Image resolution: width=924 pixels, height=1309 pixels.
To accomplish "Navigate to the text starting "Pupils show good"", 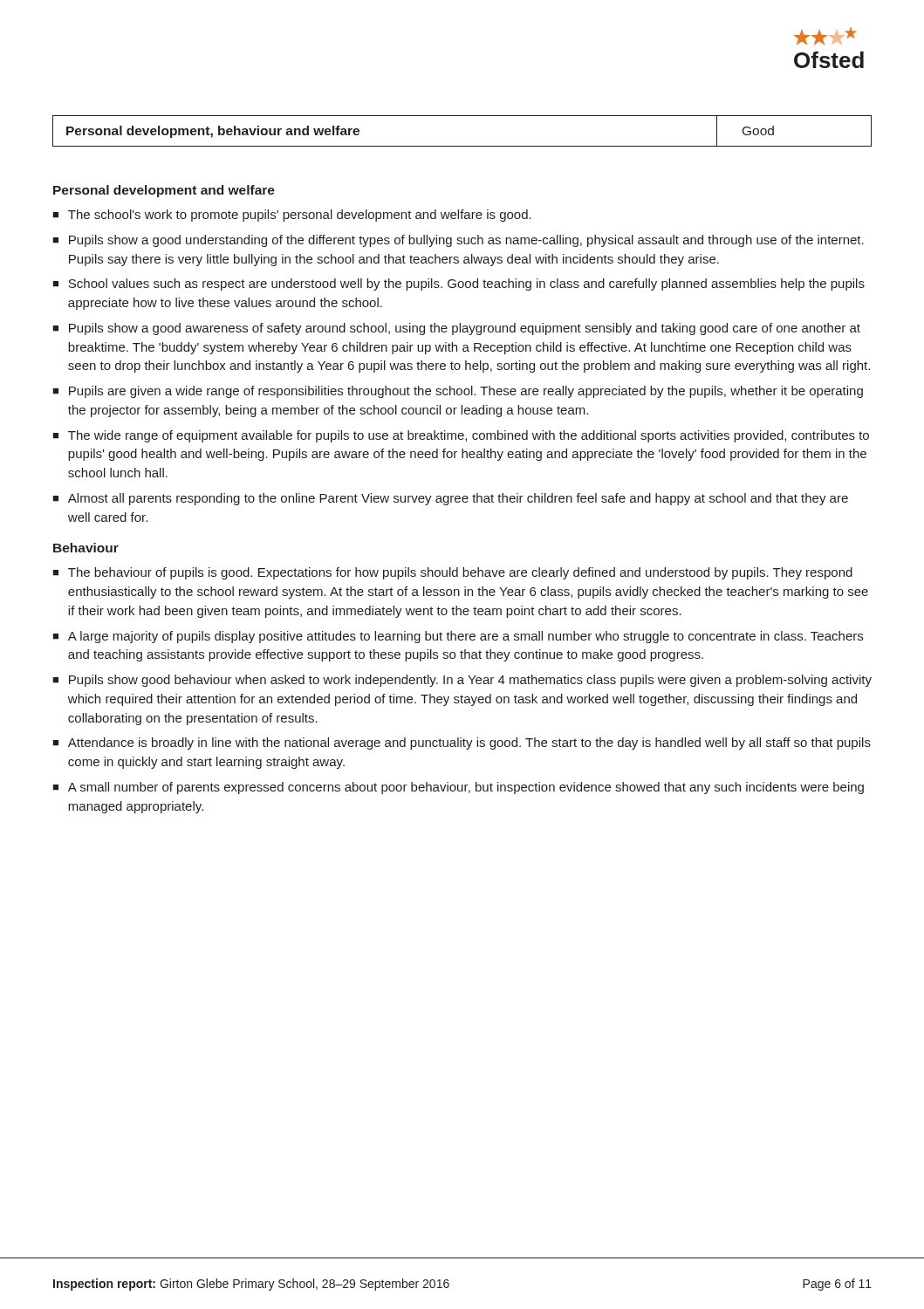I will coord(470,699).
